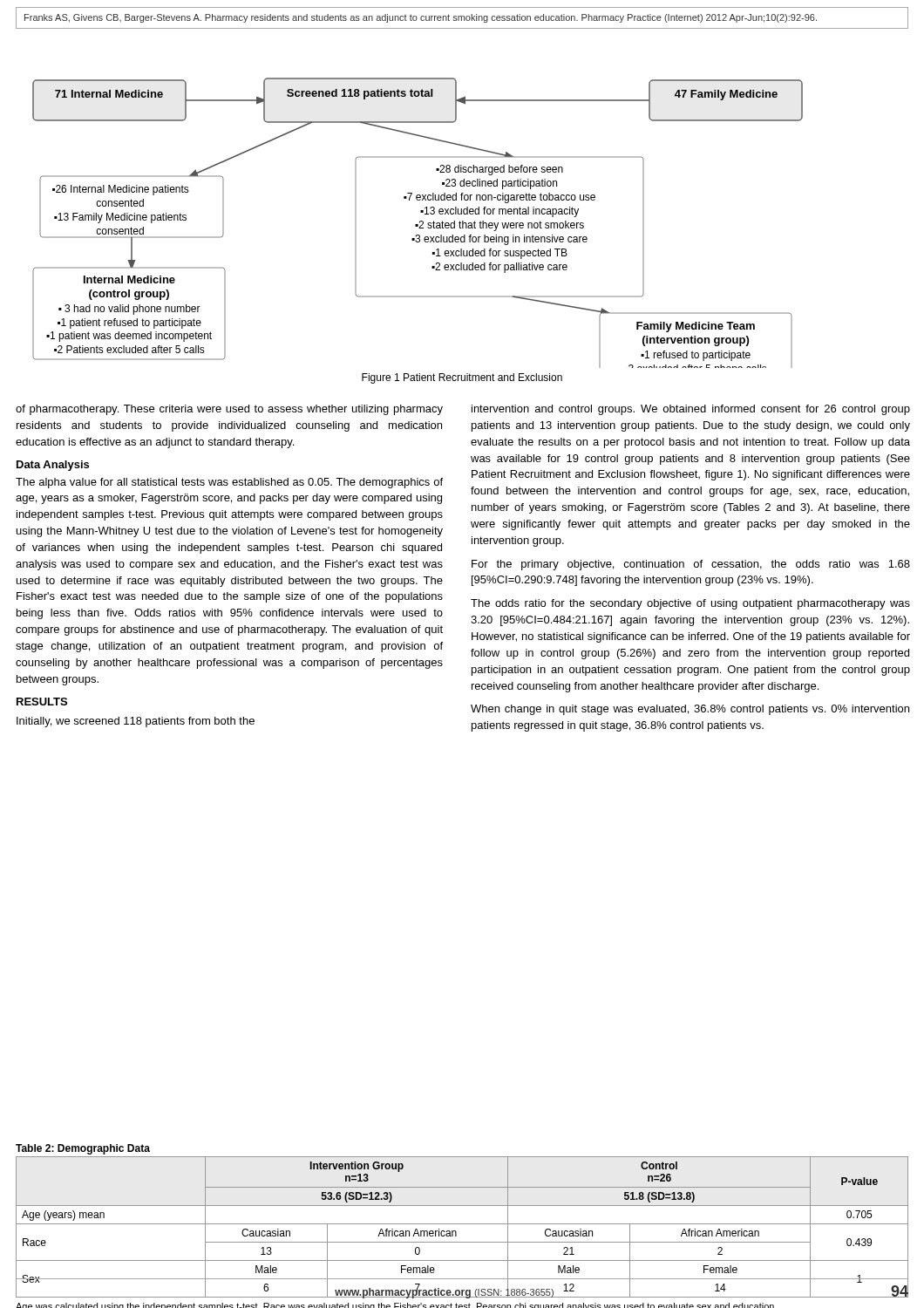Point to the text starting "Data Analysis"
The image size is (924, 1308).
pyautogui.click(x=53, y=464)
